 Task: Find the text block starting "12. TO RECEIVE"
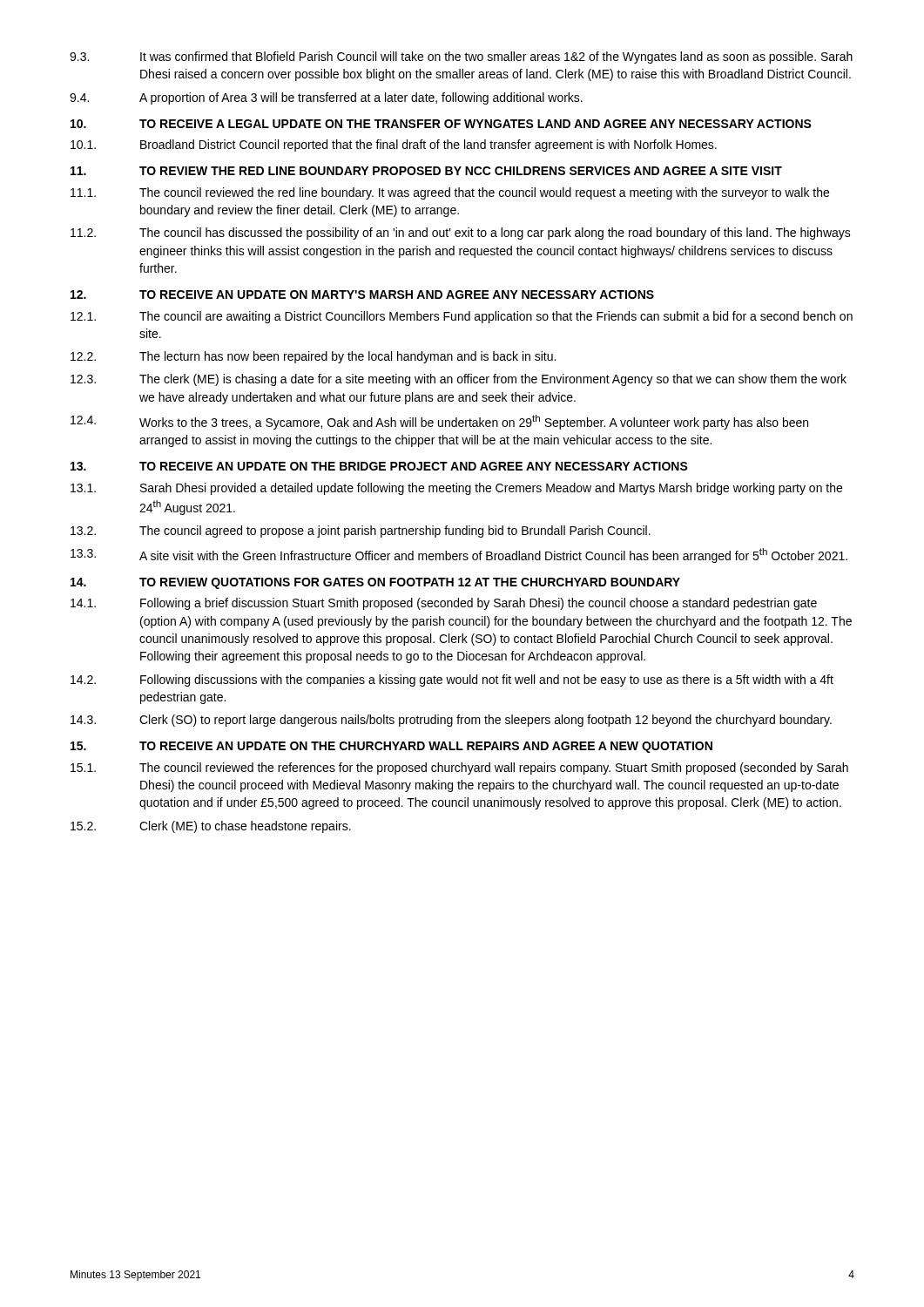462,295
